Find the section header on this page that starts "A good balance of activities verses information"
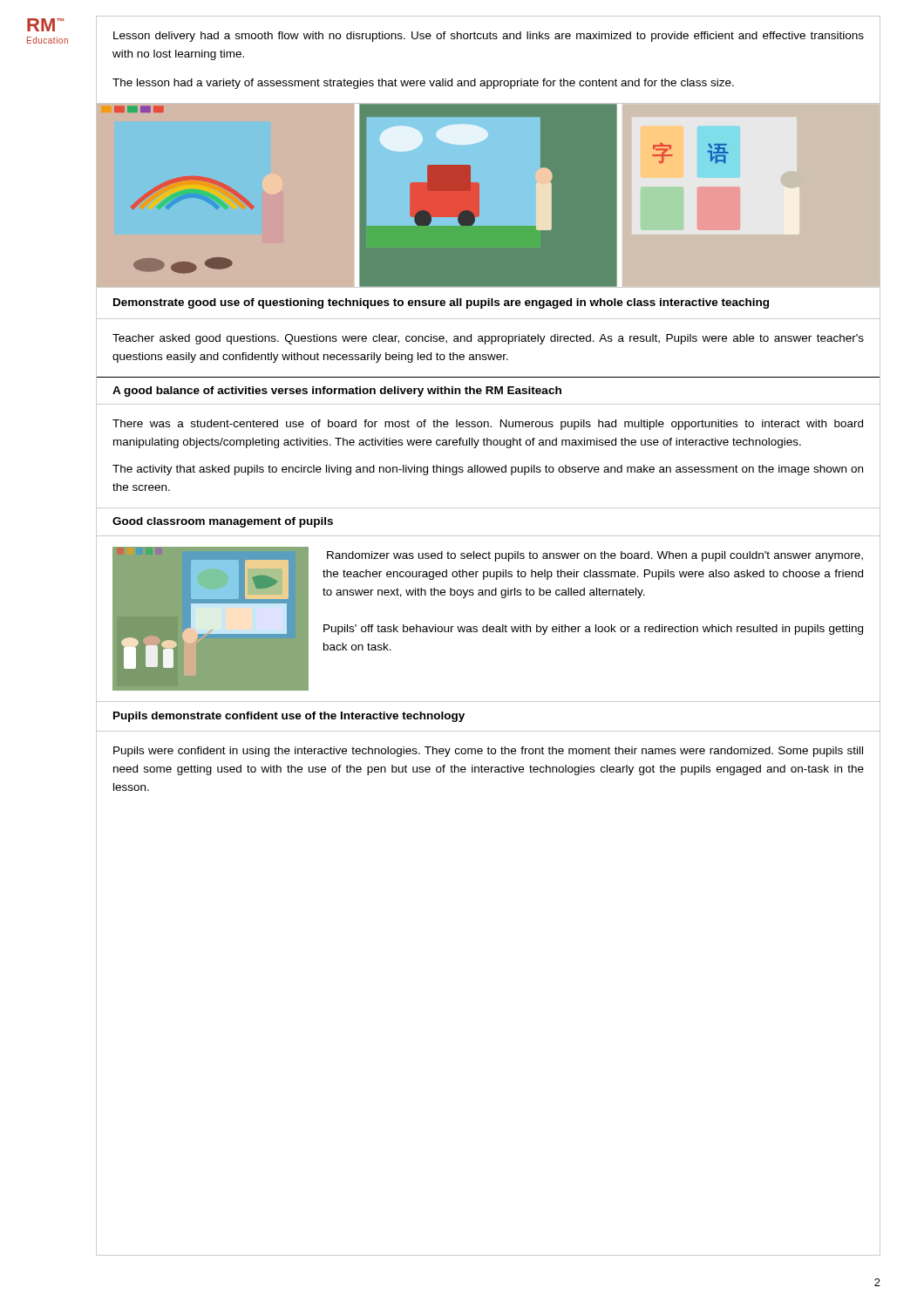This screenshot has height=1308, width=924. (337, 390)
